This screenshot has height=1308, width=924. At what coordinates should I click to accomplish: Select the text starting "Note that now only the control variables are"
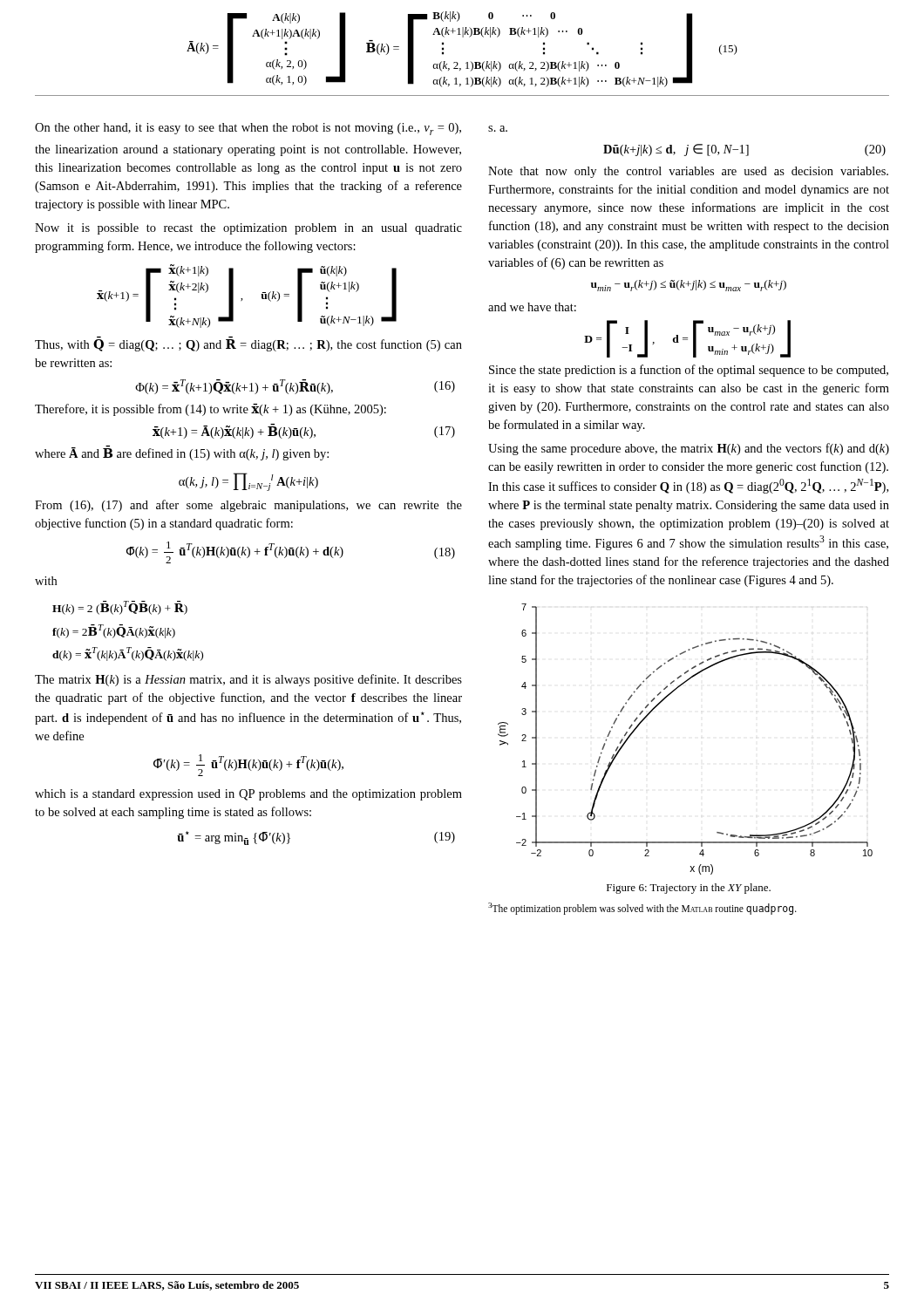point(689,217)
